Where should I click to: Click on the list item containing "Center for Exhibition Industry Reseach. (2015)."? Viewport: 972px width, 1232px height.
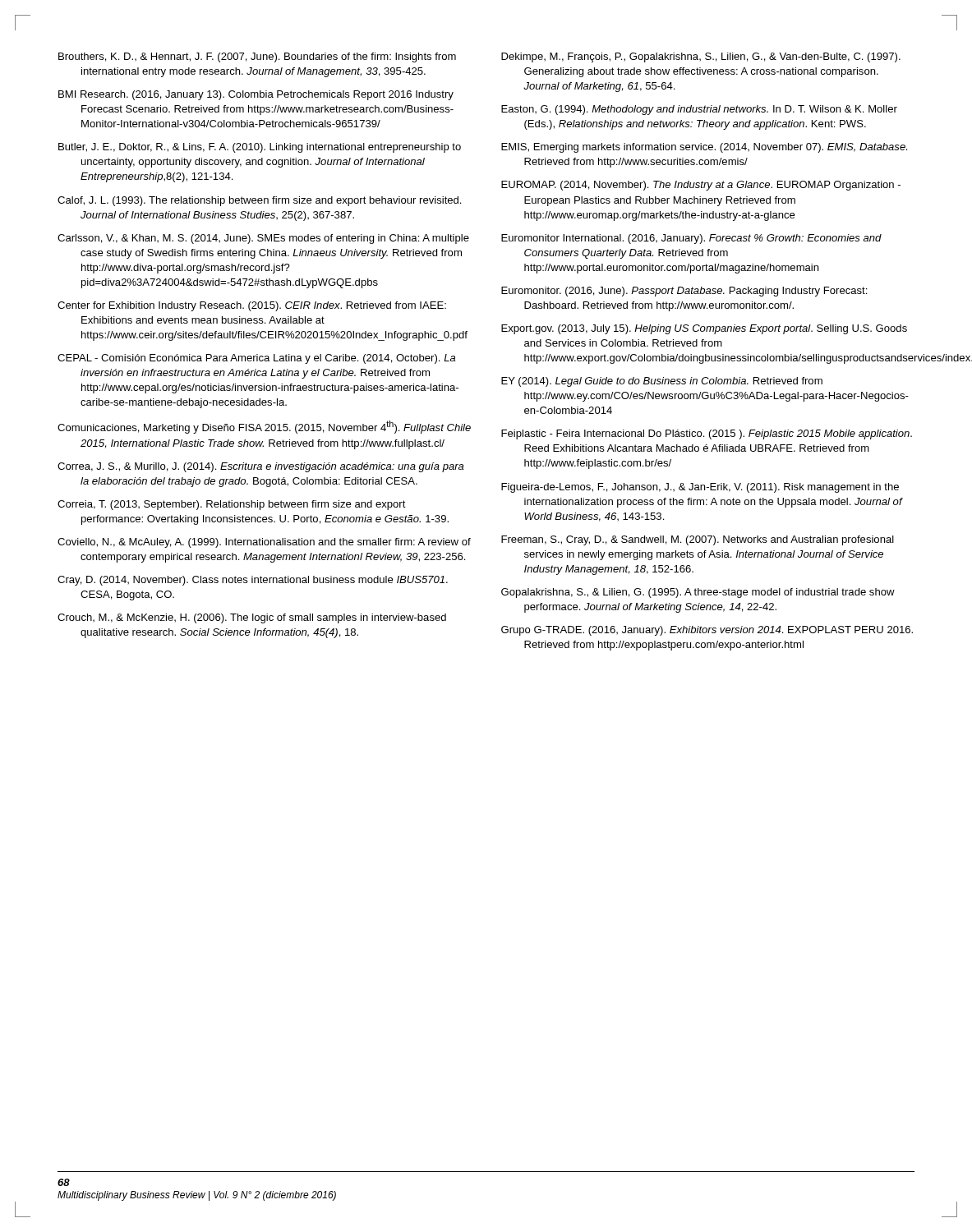click(262, 320)
